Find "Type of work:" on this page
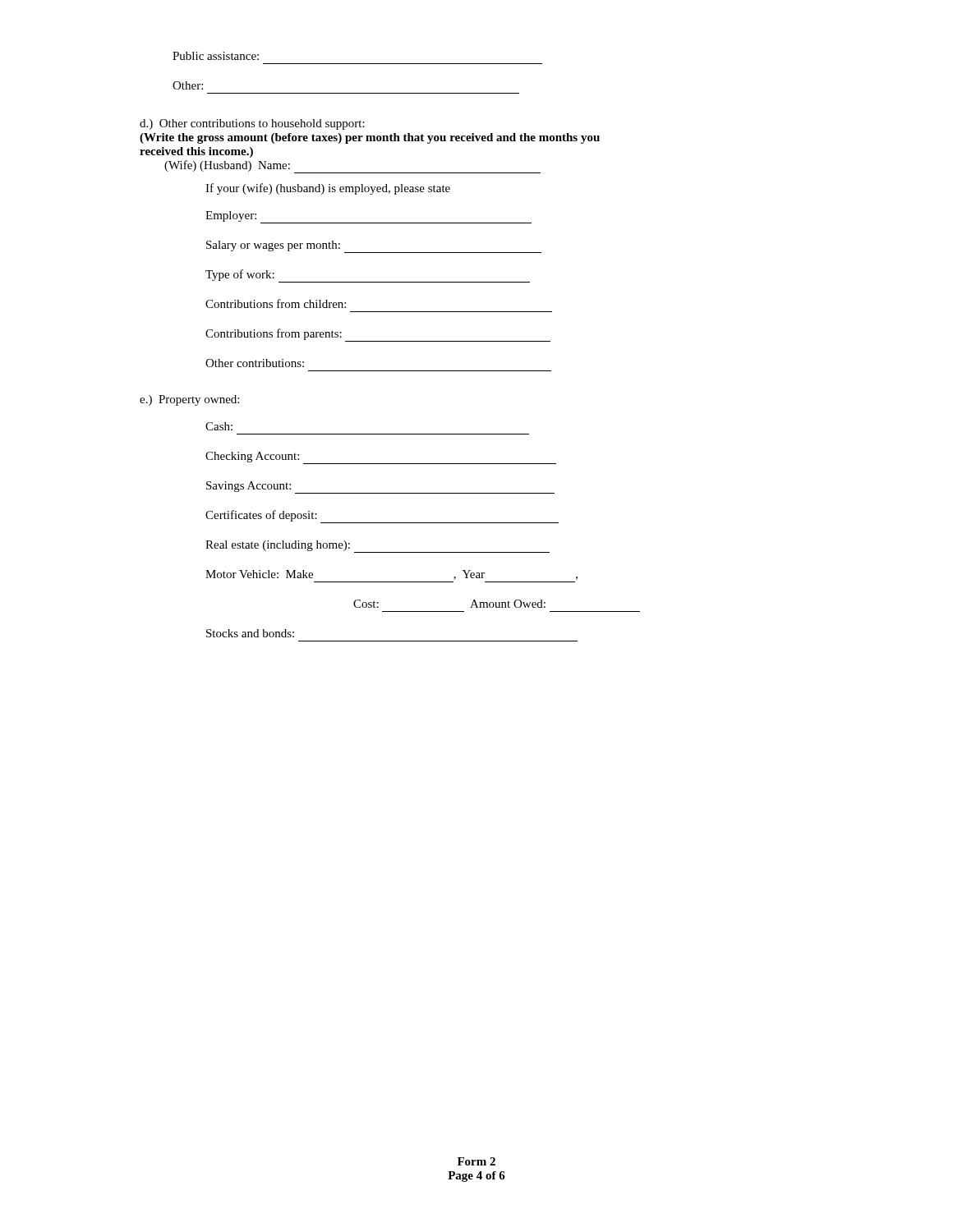This screenshot has height=1232, width=953. point(367,275)
